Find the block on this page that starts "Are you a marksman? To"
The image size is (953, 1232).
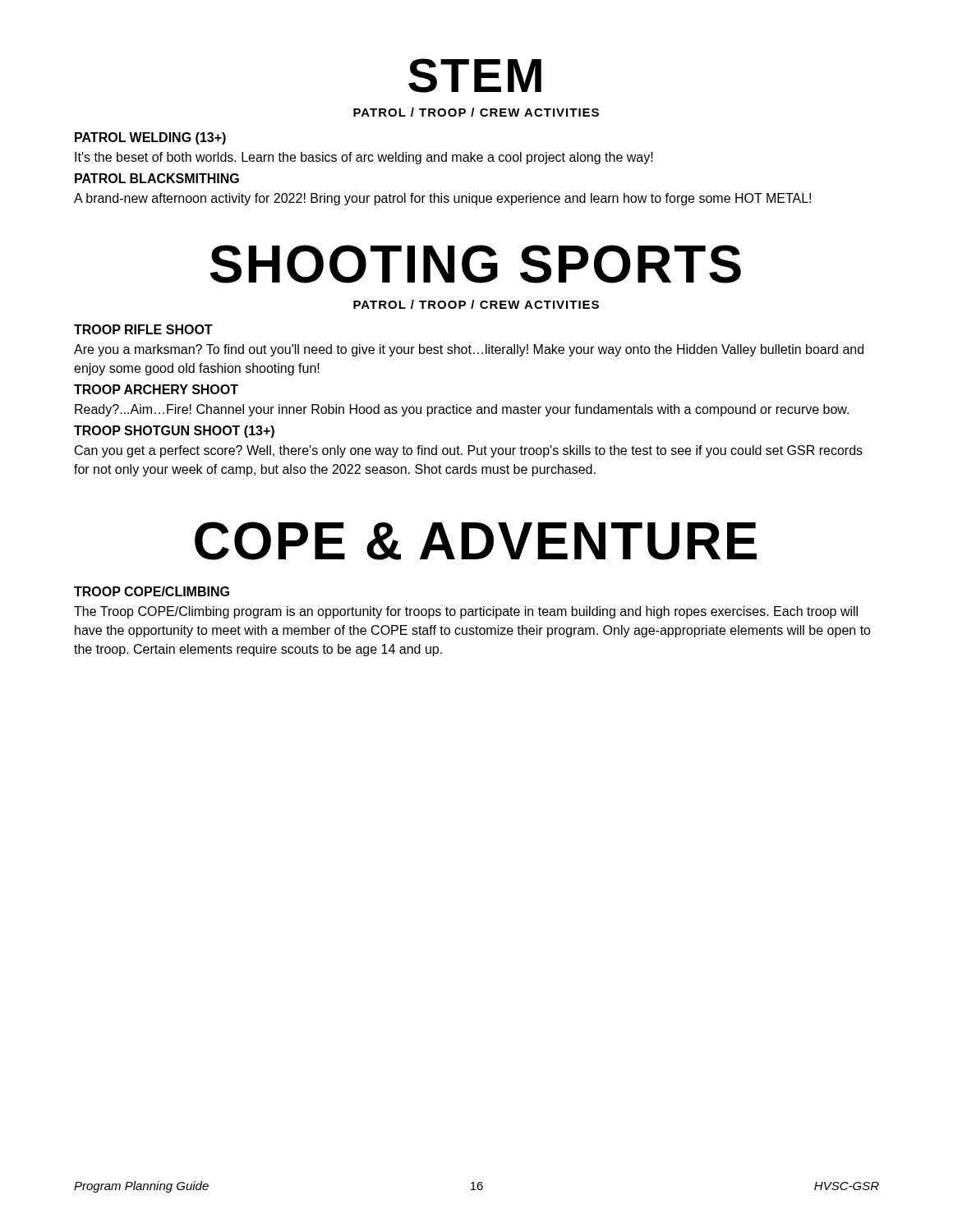tap(469, 359)
